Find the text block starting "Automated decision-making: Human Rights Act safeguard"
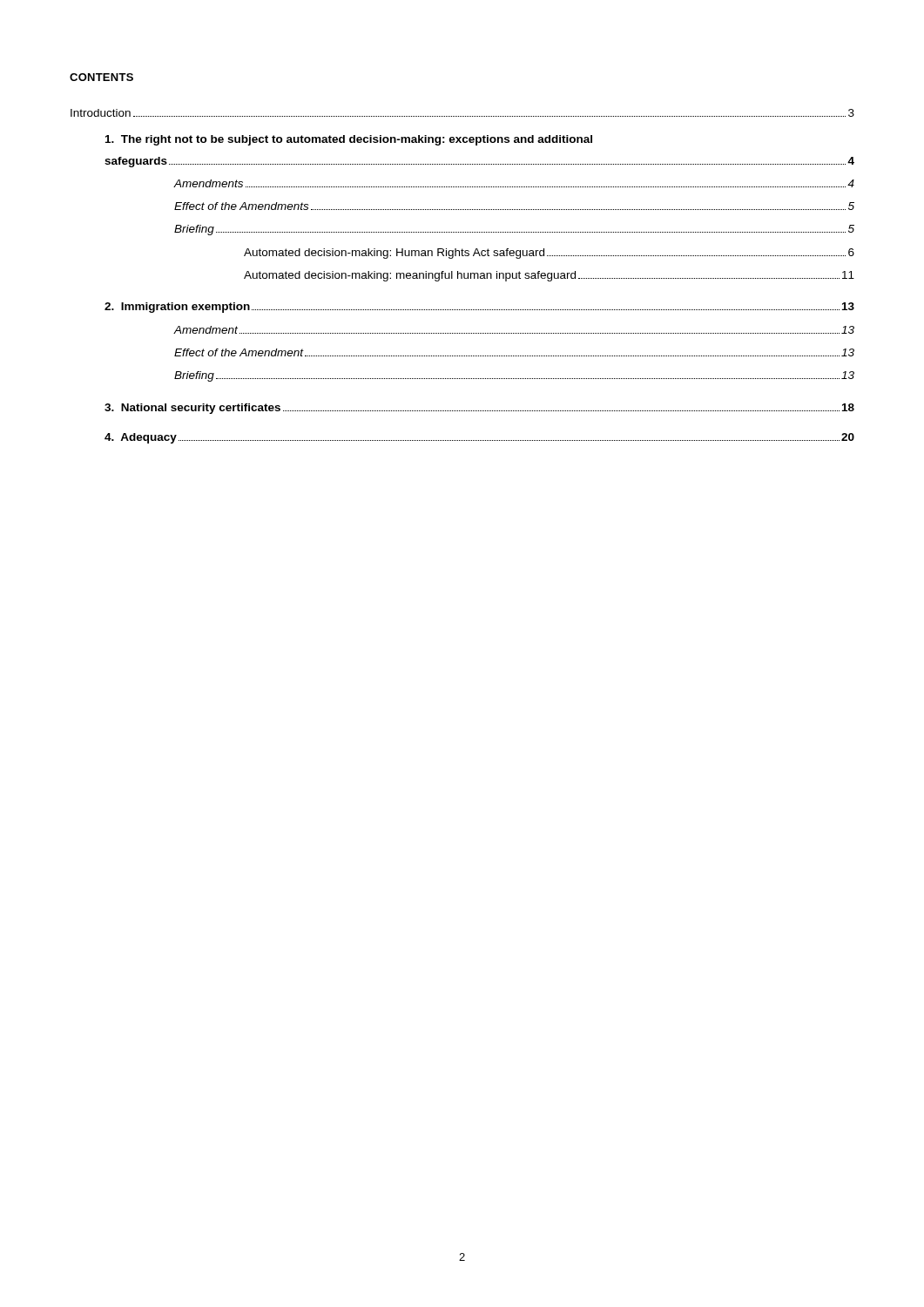Screen dimensions: 1307x924 (x=549, y=253)
